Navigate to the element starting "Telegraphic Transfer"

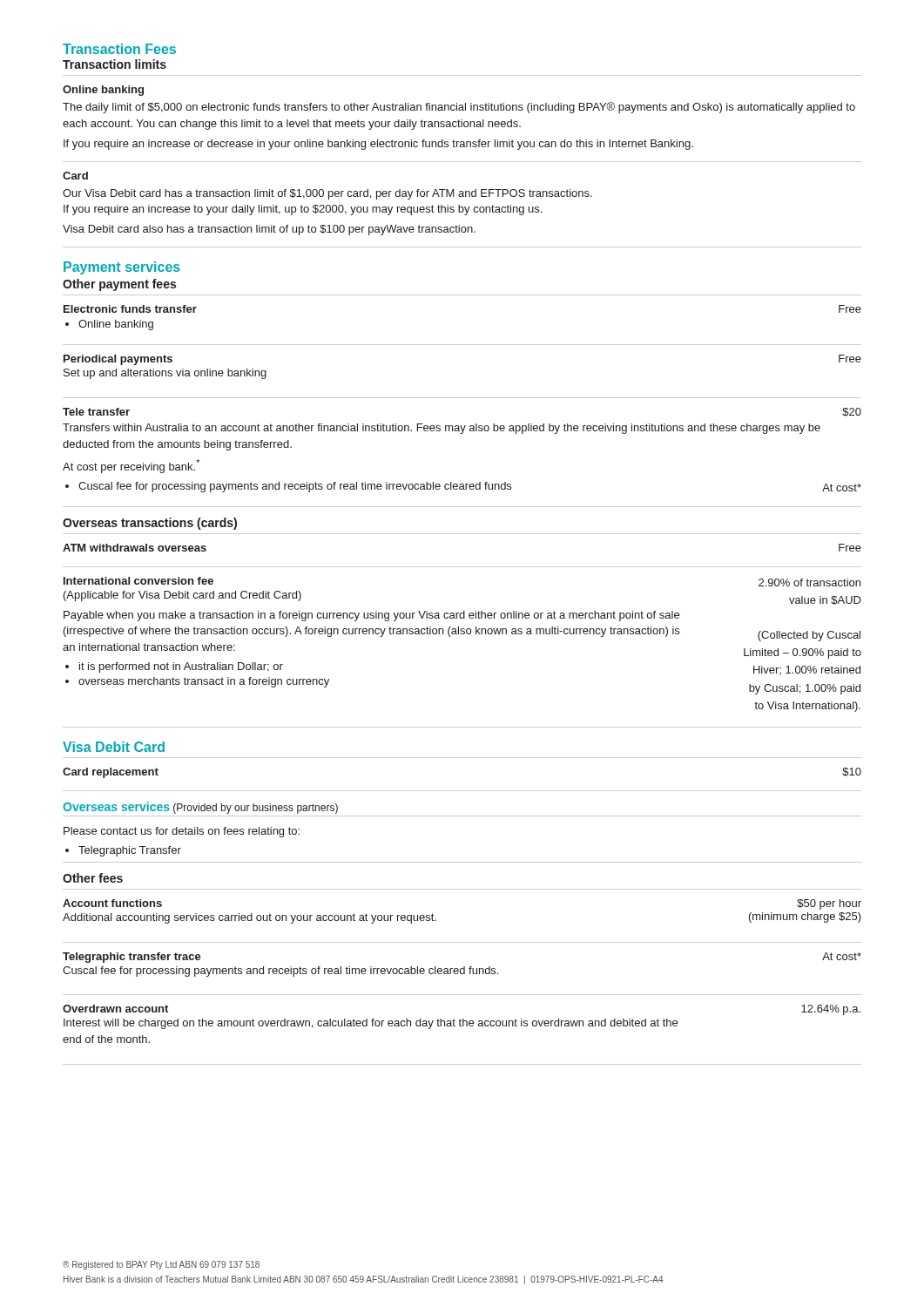coord(462,850)
